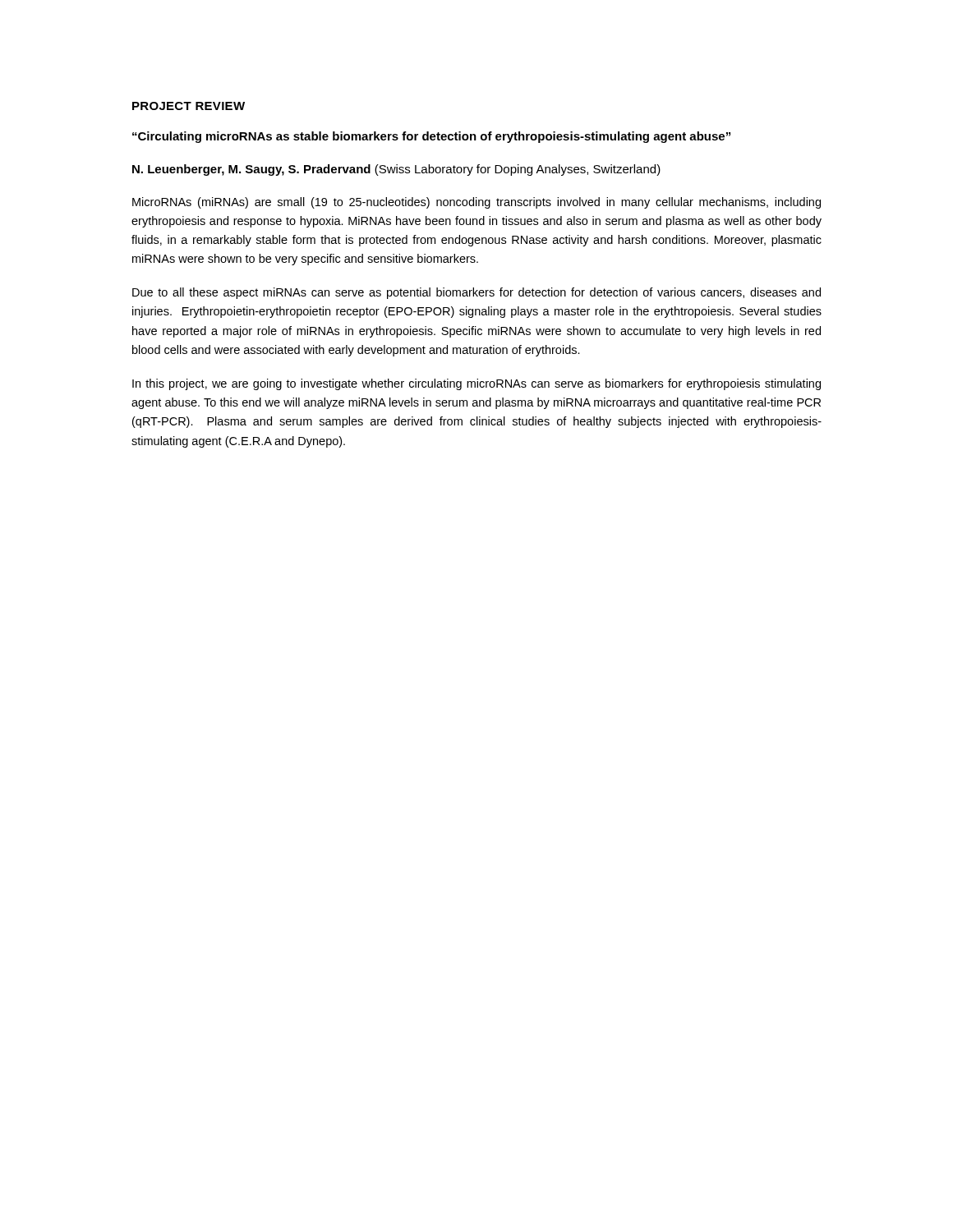Locate the title containing "“Circulating microRNAs as stable biomarkers for"
Screen dimensions: 1232x953
(431, 136)
